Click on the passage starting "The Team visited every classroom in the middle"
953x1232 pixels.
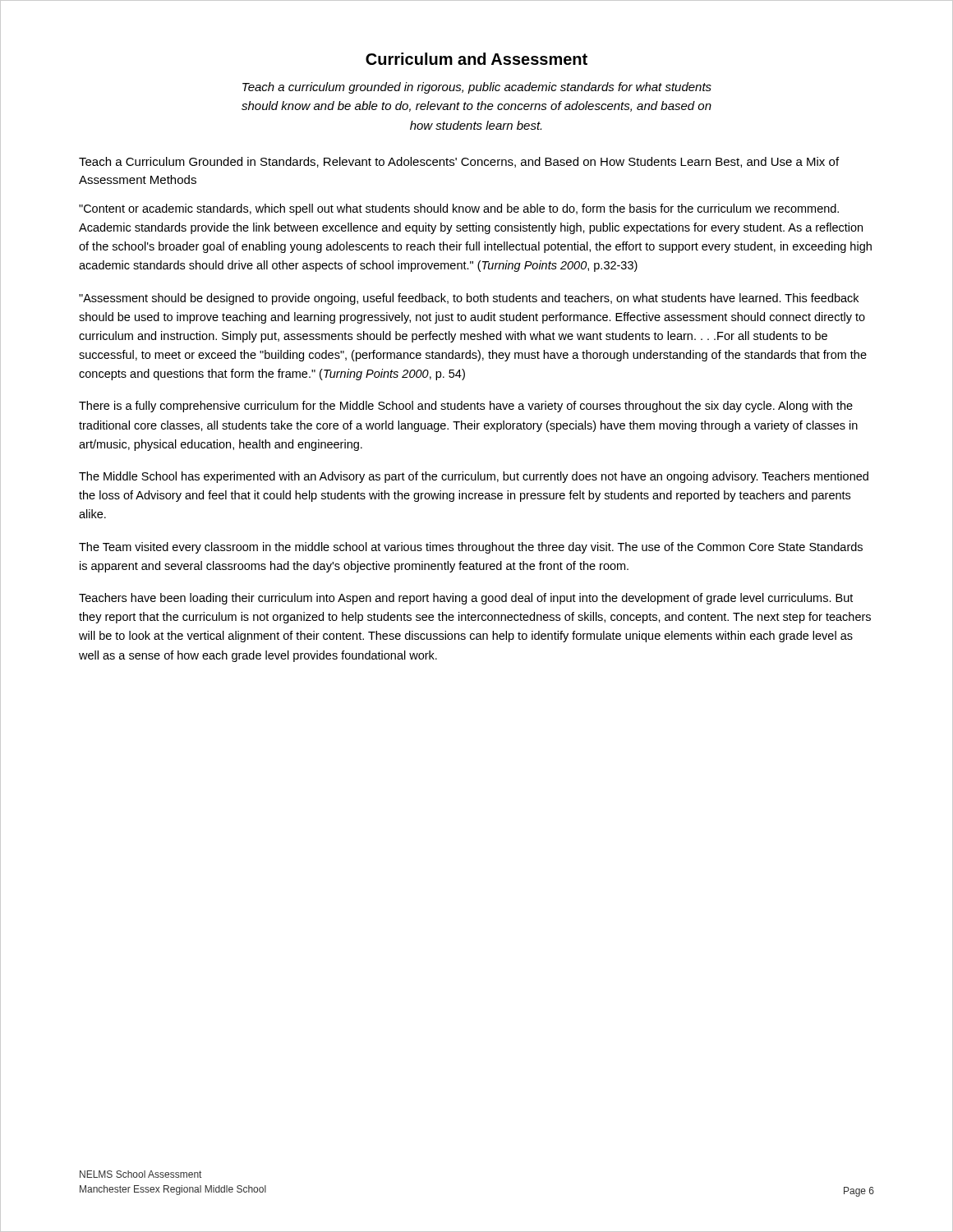point(471,556)
